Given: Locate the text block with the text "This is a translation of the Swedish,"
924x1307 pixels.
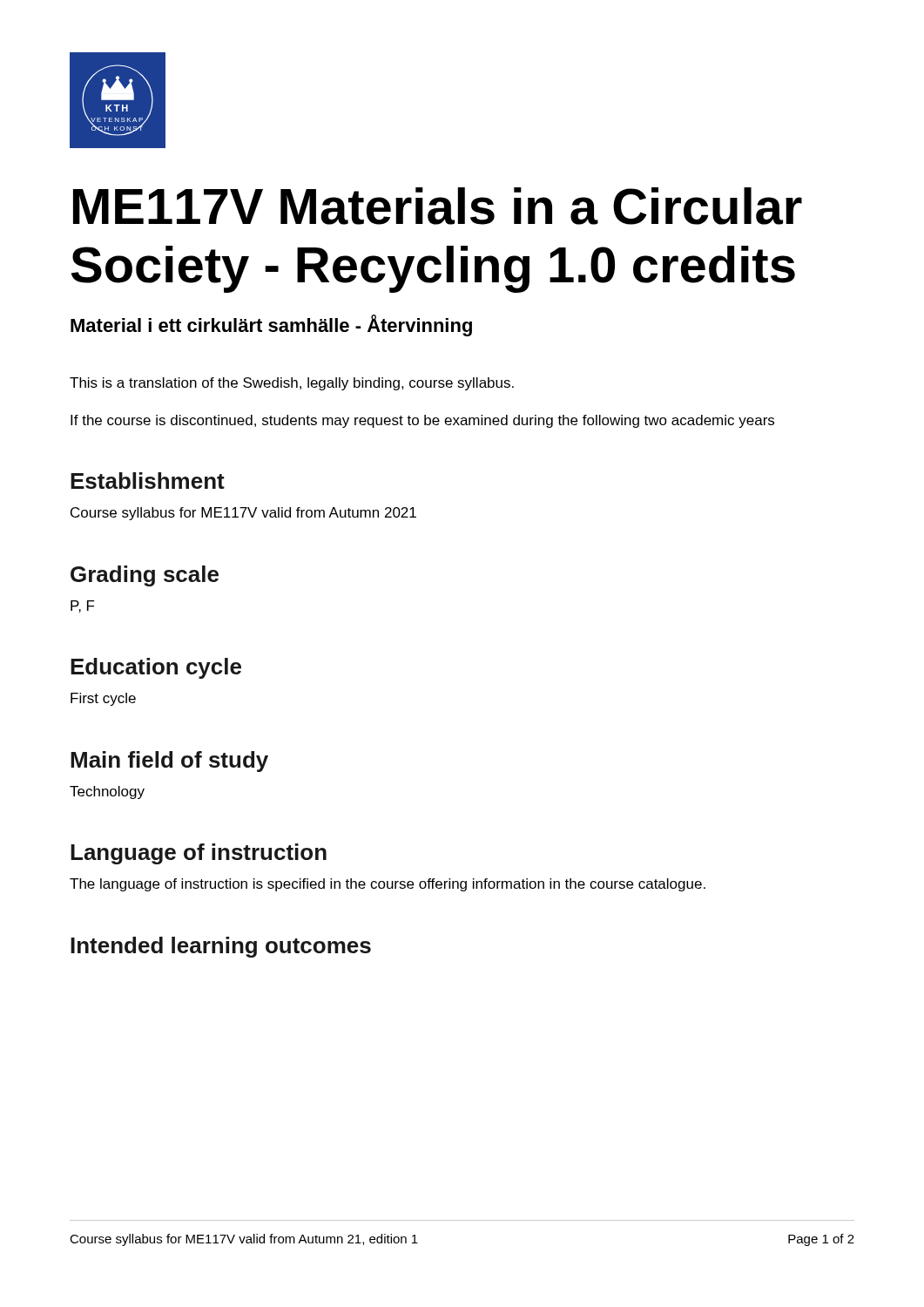Looking at the screenshot, I should tap(462, 383).
